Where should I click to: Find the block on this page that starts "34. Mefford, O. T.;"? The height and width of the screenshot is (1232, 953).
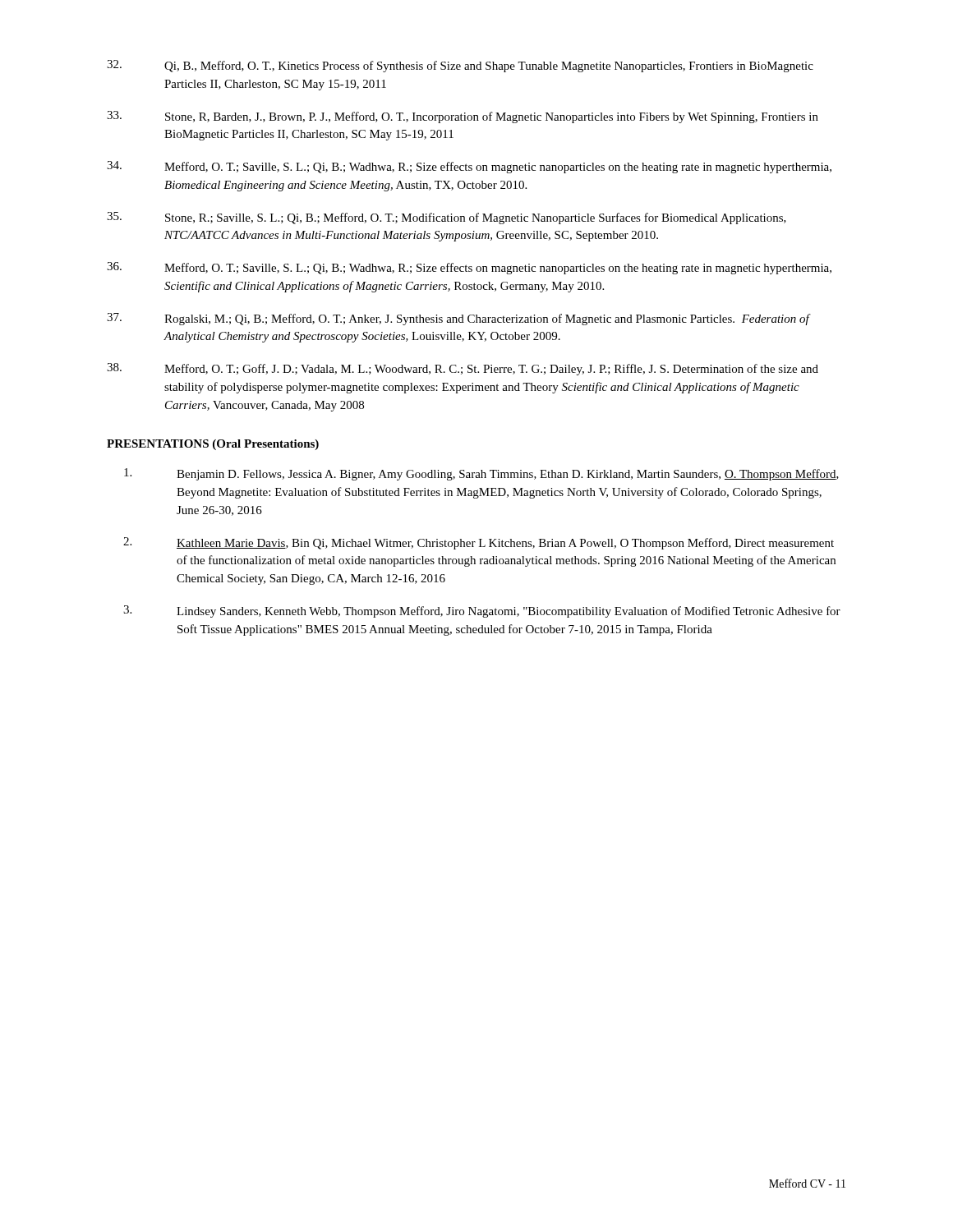pos(476,176)
